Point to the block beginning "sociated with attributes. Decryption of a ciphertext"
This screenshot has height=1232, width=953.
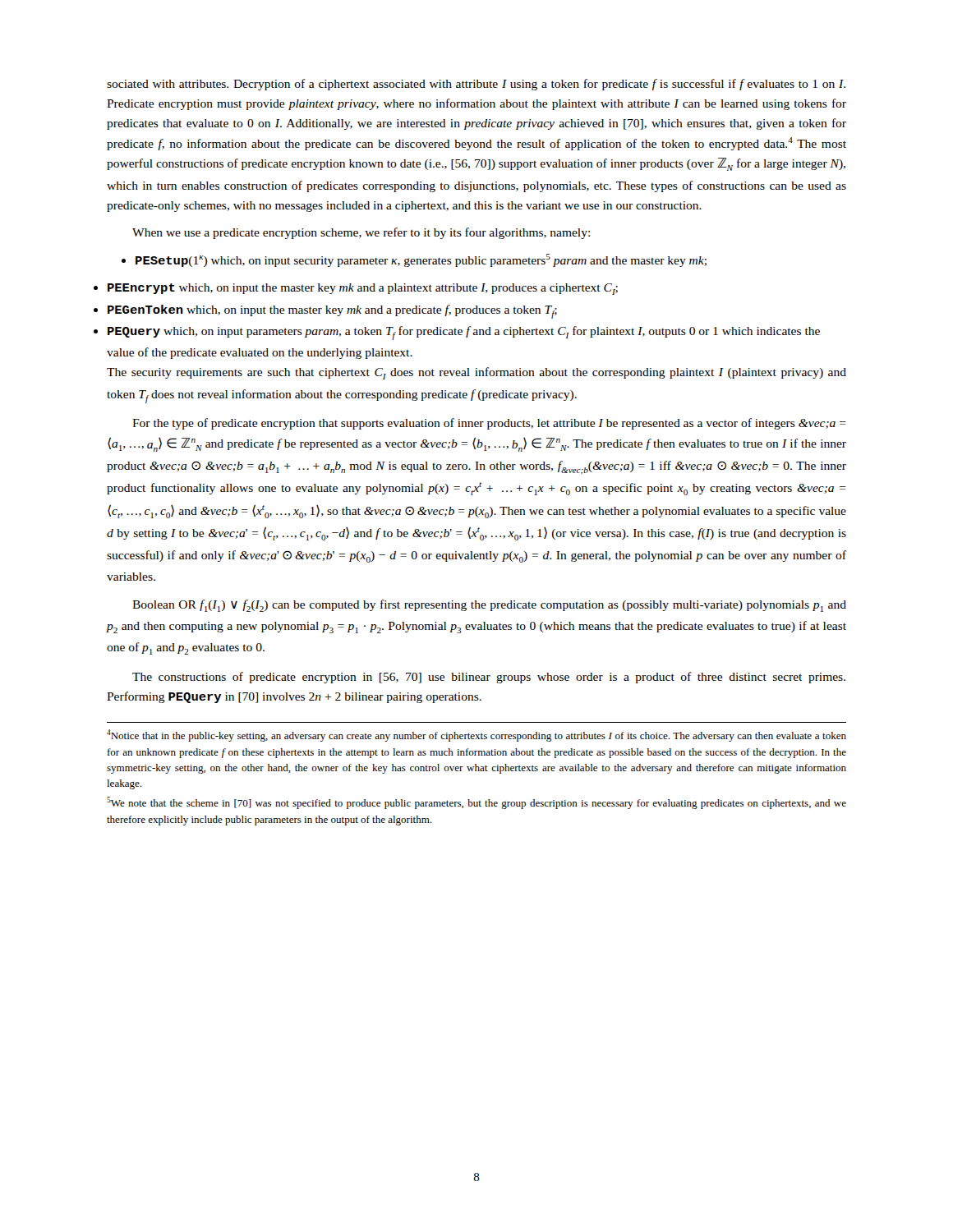(x=476, y=144)
